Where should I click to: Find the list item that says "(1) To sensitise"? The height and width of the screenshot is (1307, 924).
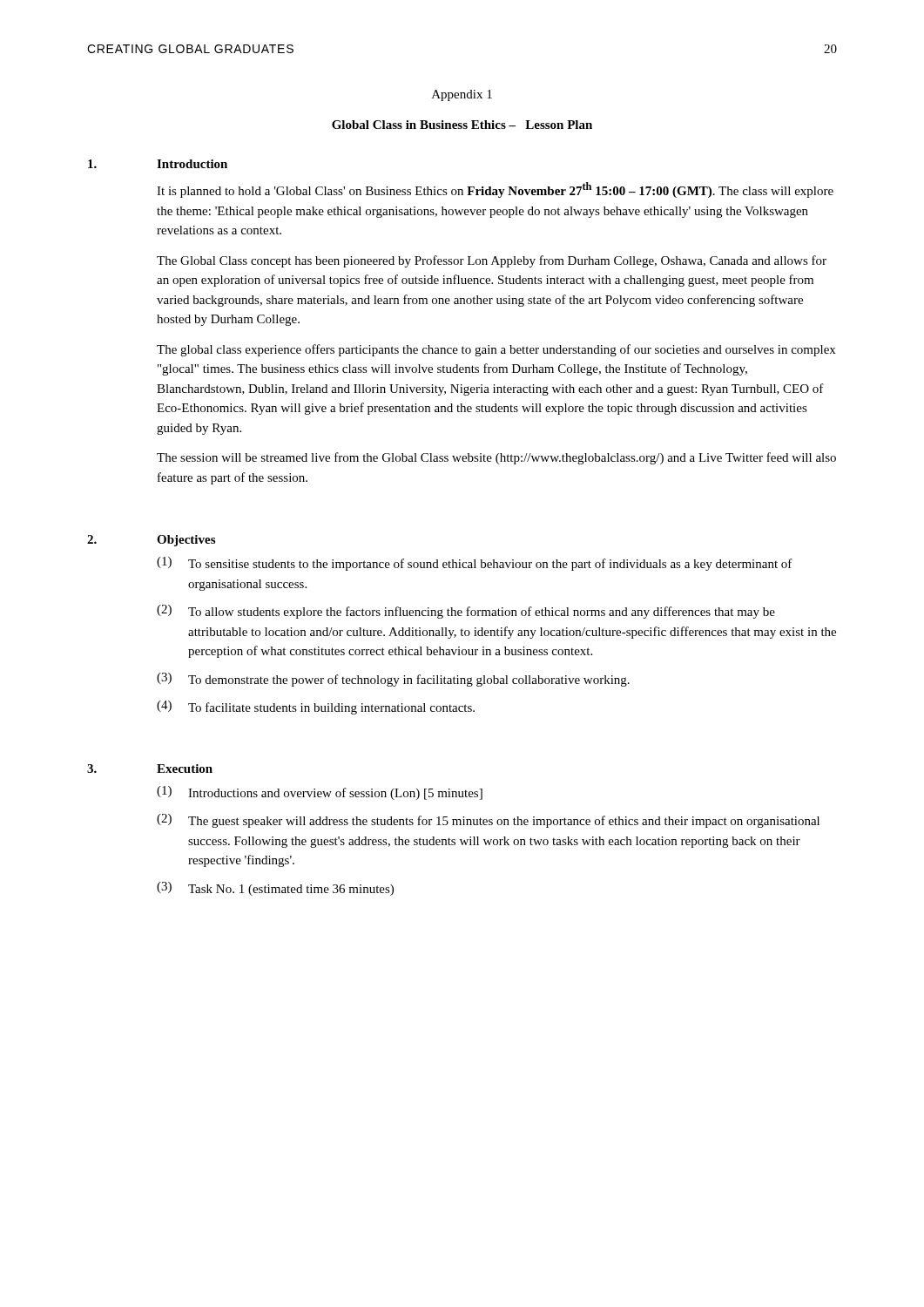point(497,574)
